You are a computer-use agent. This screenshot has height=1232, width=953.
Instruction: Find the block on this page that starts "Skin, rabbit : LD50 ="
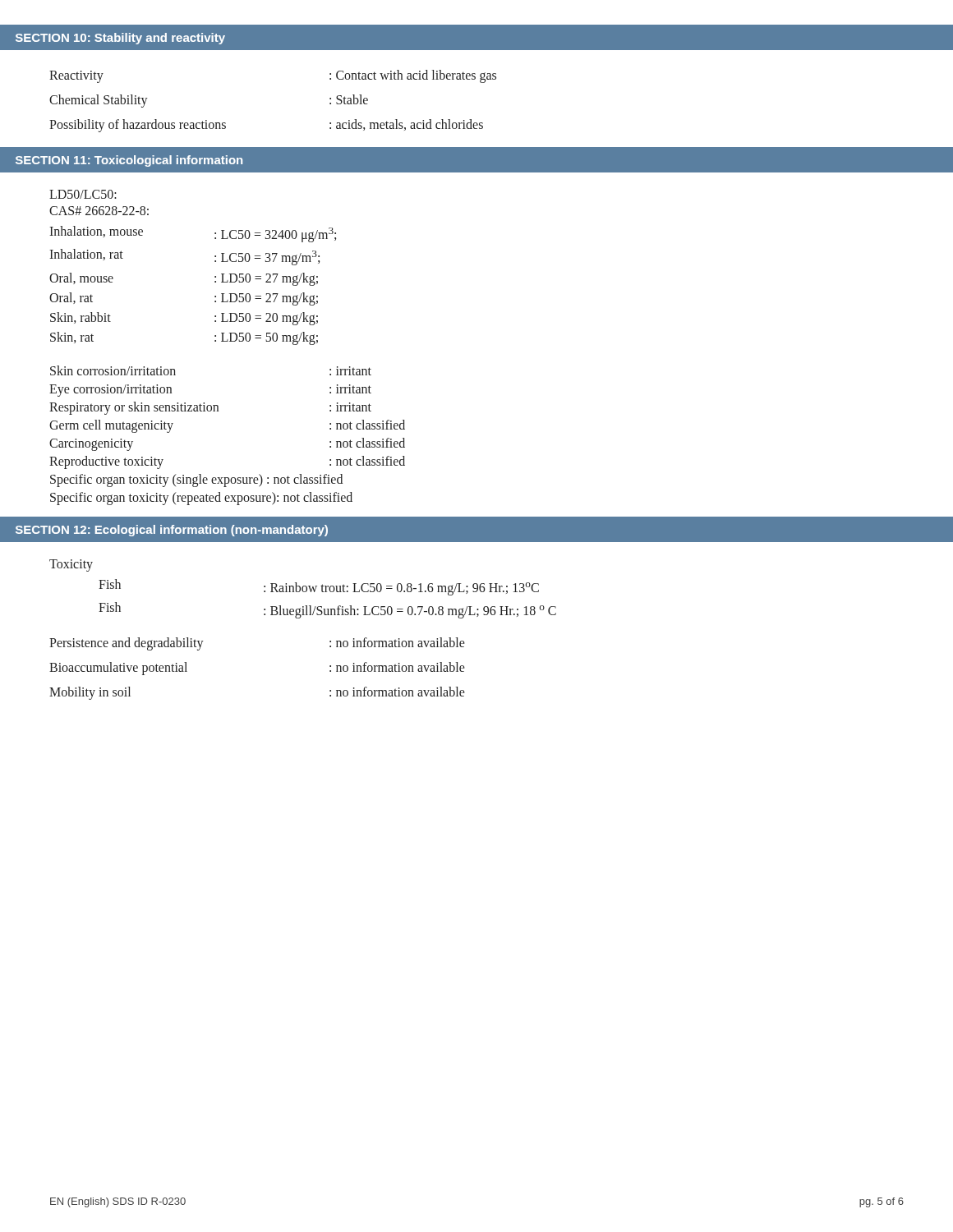[x=87, y=318]
